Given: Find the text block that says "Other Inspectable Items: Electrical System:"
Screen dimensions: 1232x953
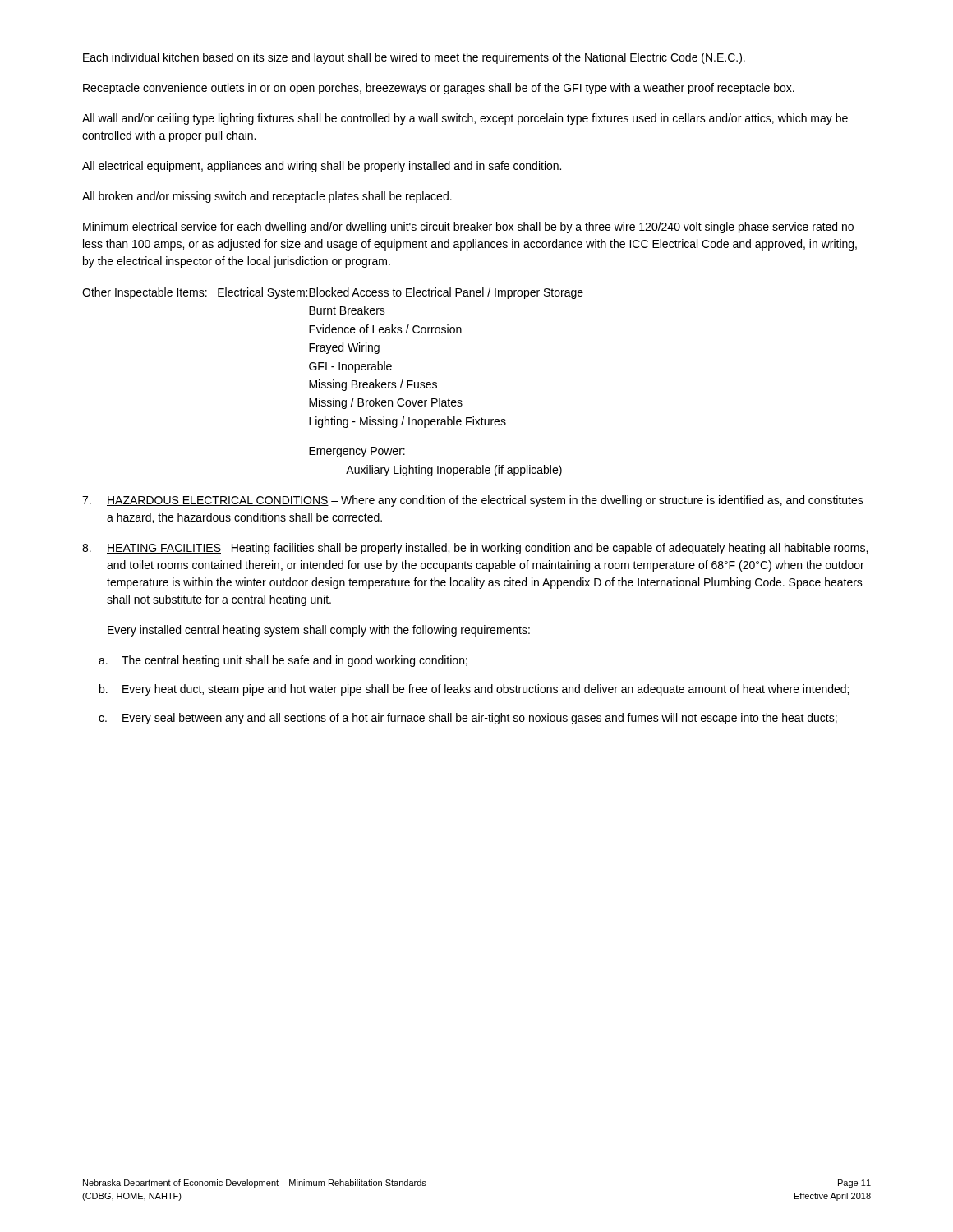Looking at the screenshot, I should point(333,293).
